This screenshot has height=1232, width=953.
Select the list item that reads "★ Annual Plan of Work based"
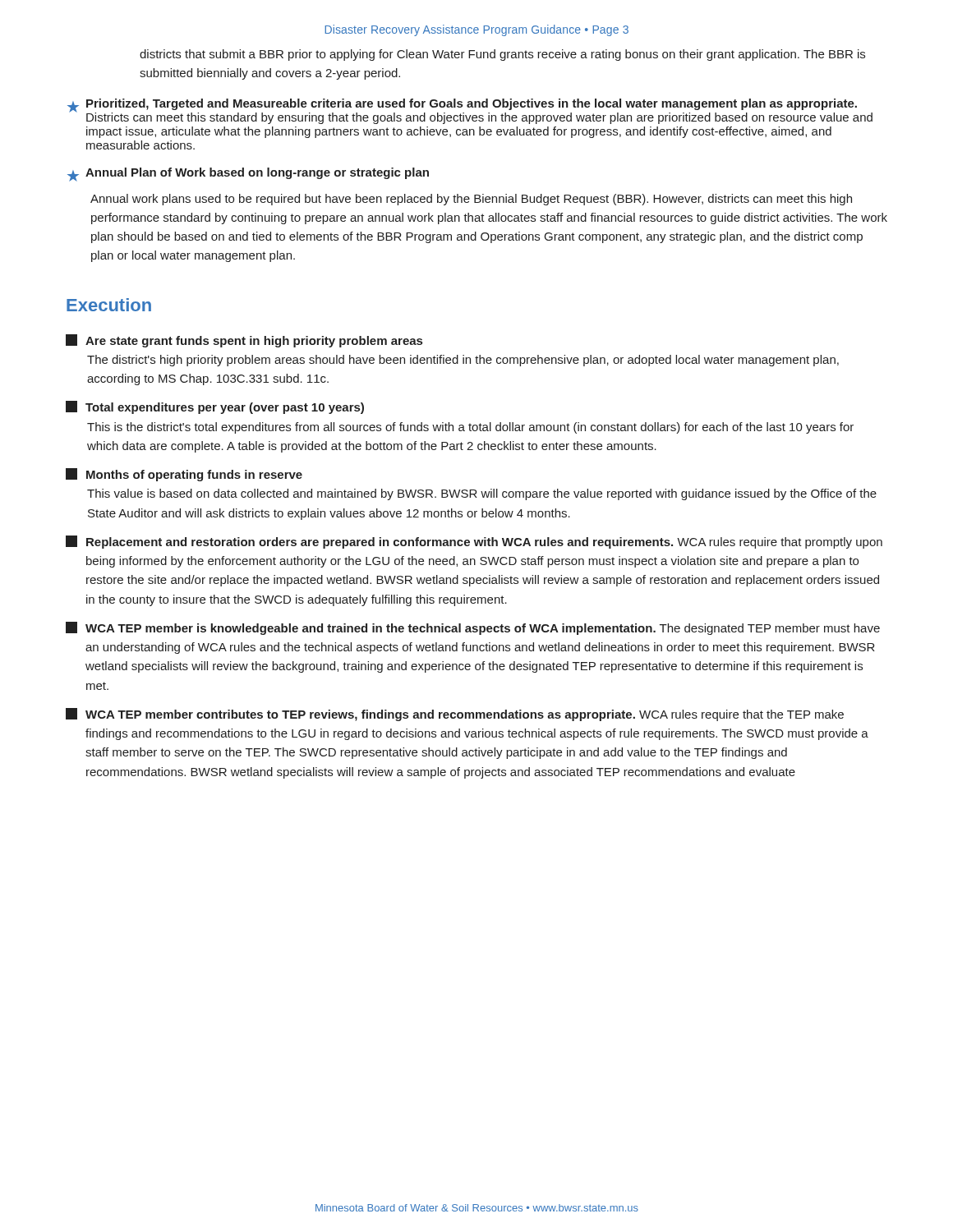click(x=248, y=175)
